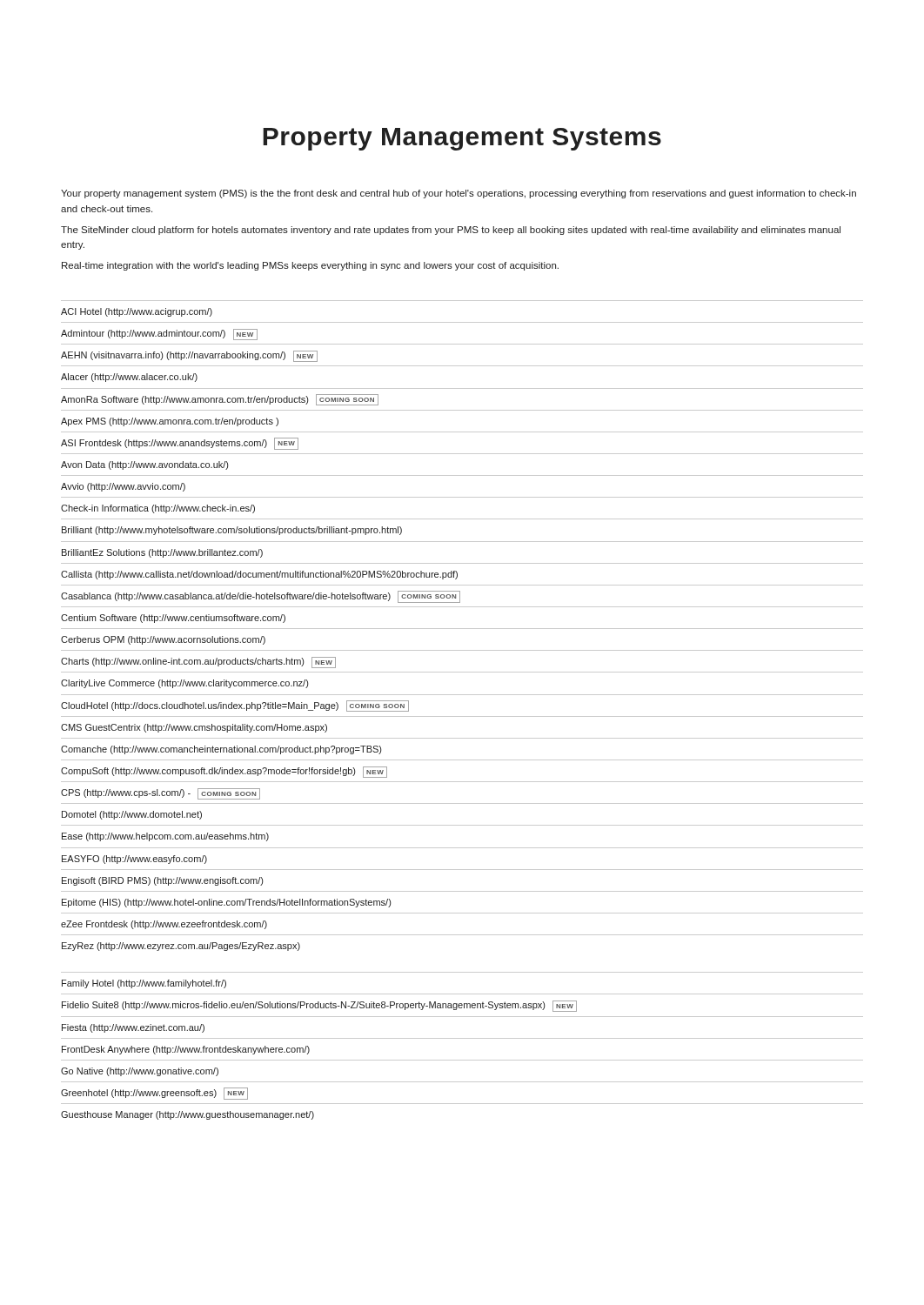Where does it say "CompuSoft (http://www.compusoft.dk/index.asp?mode=for!forside!gb) NEW"?
This screenshot has height=1305, width=924.
(x=224, y=772)
